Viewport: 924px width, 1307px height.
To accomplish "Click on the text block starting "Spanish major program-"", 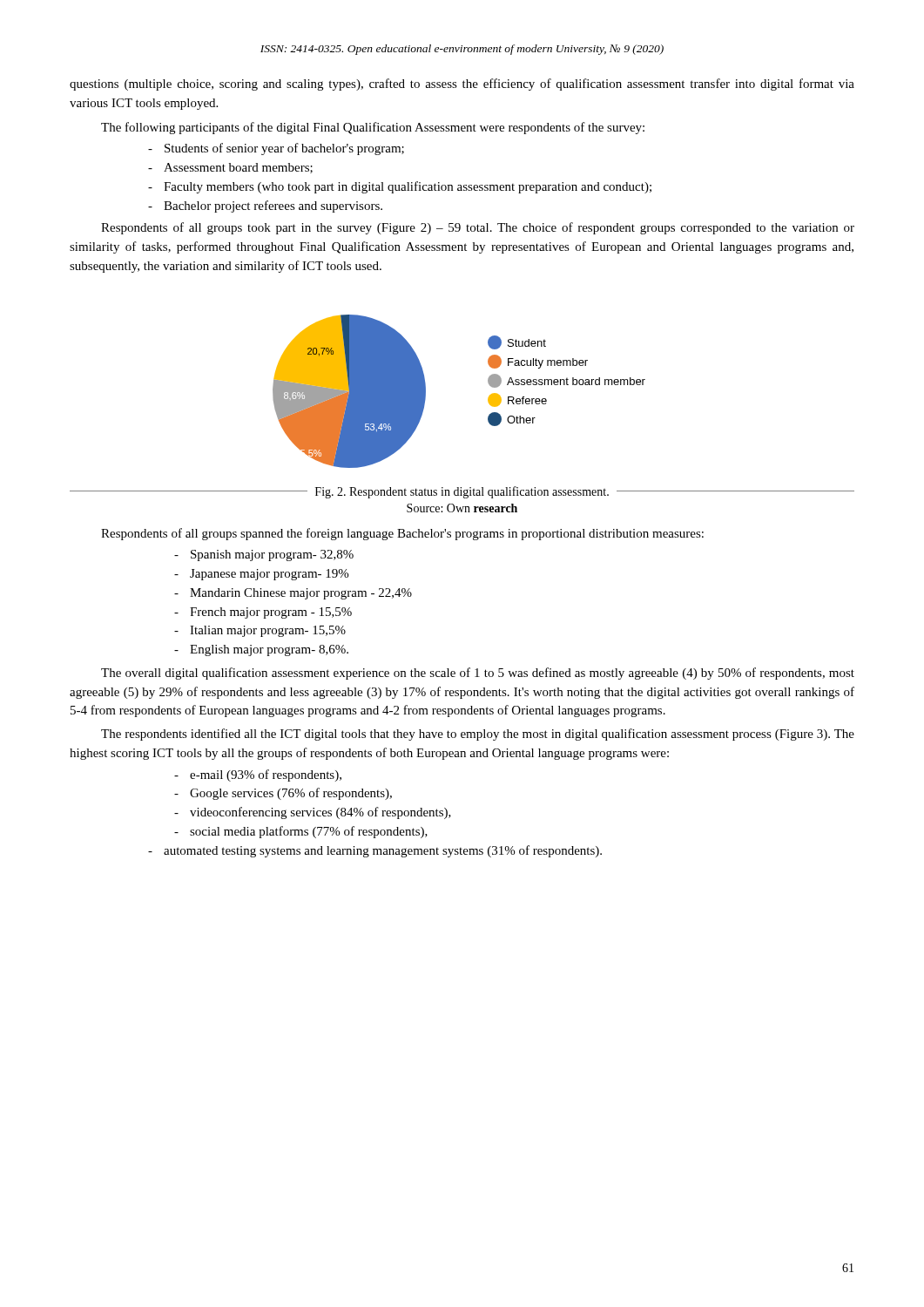I will click(x=272, y=555).
